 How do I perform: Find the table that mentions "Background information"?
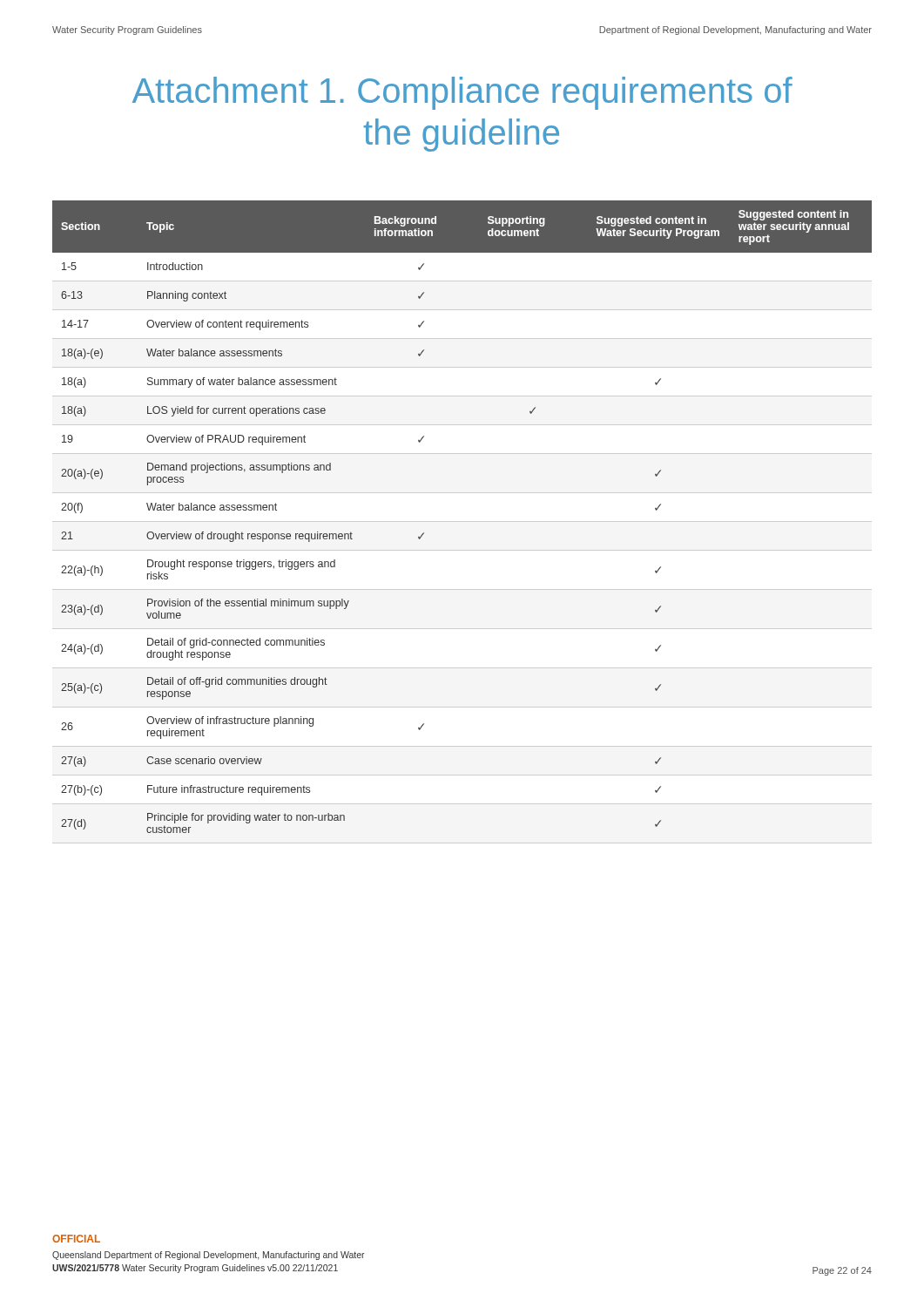pos(462,522)
